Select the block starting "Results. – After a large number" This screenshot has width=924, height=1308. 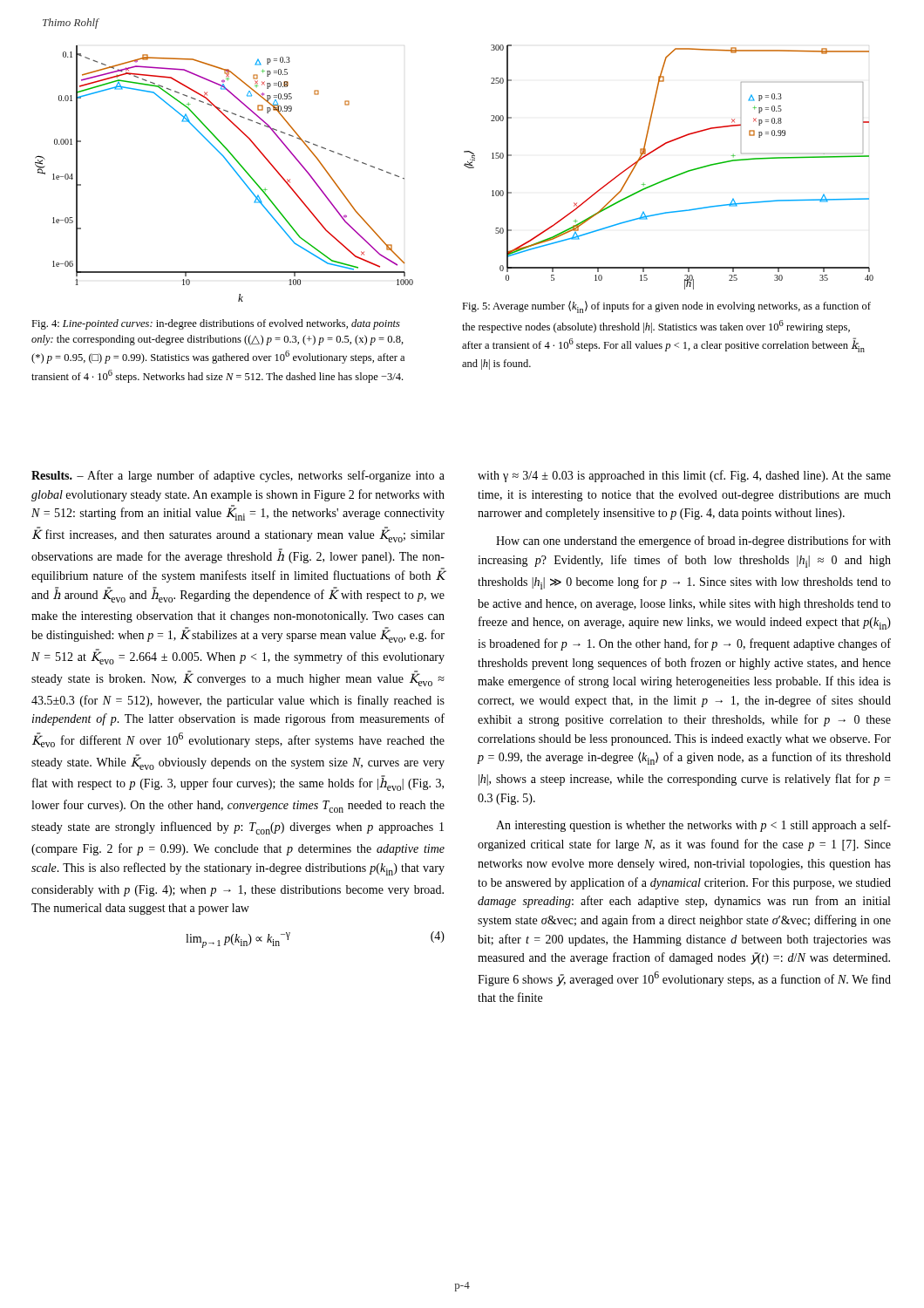[x=238, y=692]
